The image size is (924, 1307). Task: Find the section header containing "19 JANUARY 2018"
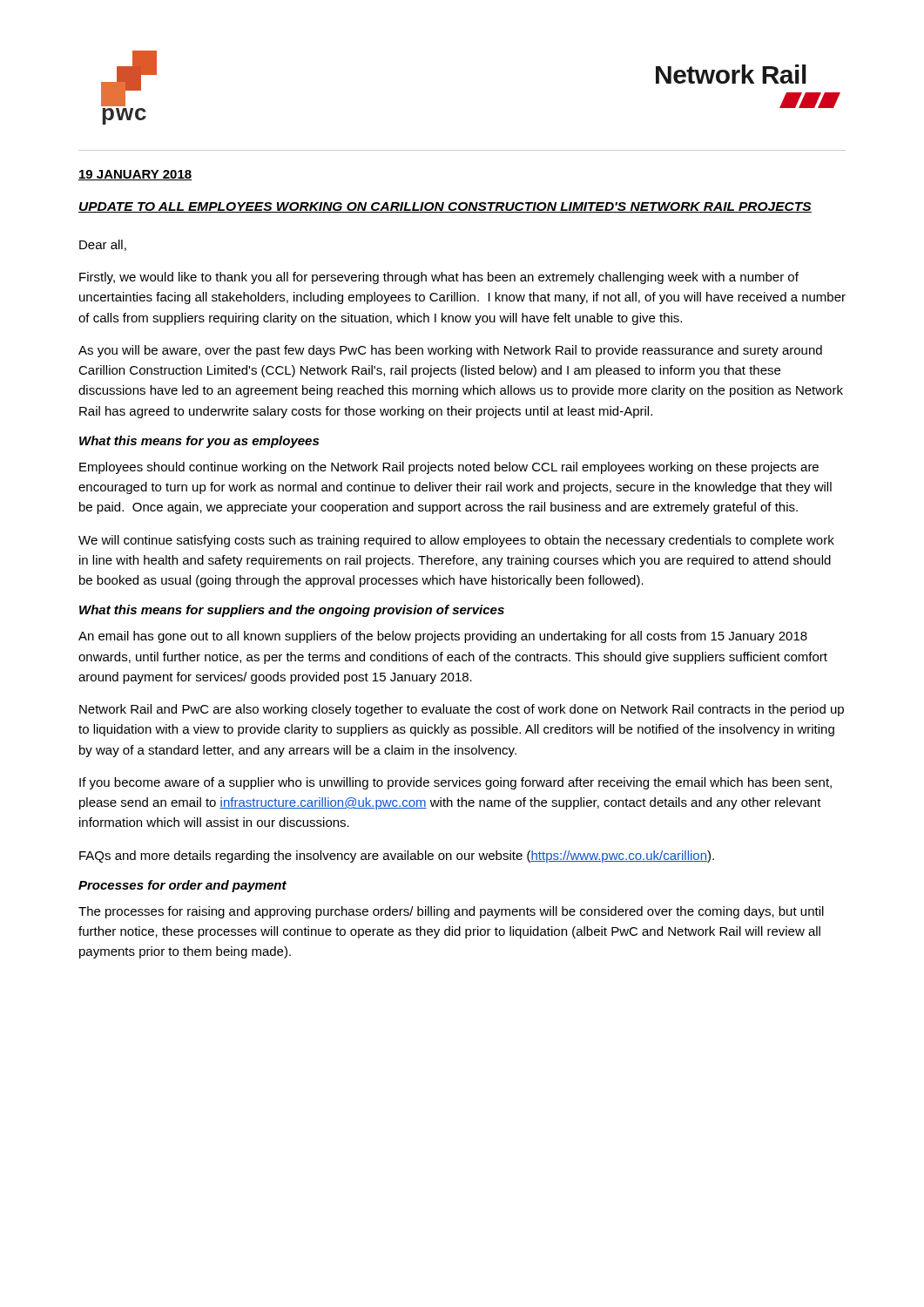pyautogui.click(x=135, y=175)
